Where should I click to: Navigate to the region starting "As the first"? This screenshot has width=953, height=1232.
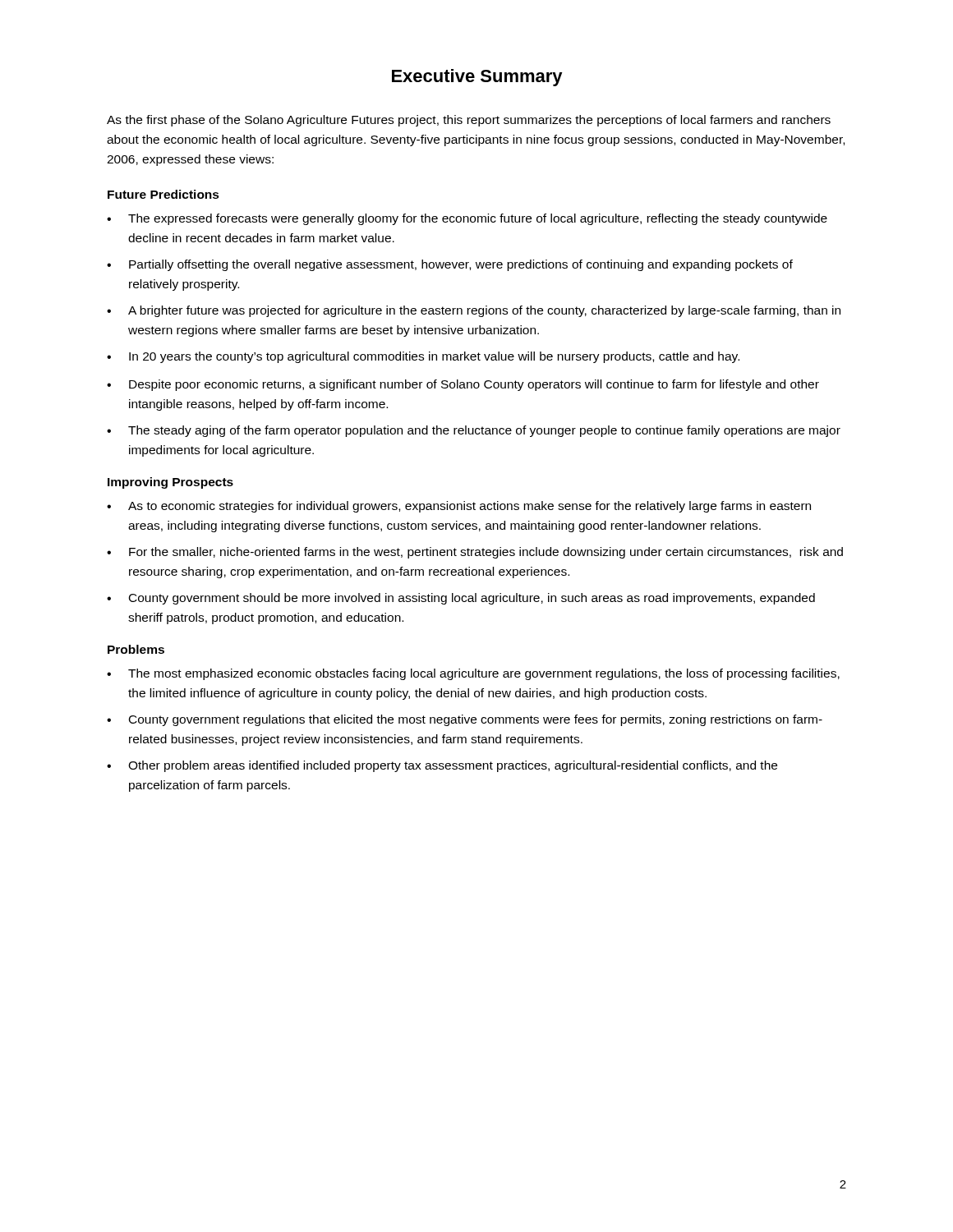click(476, 139)
